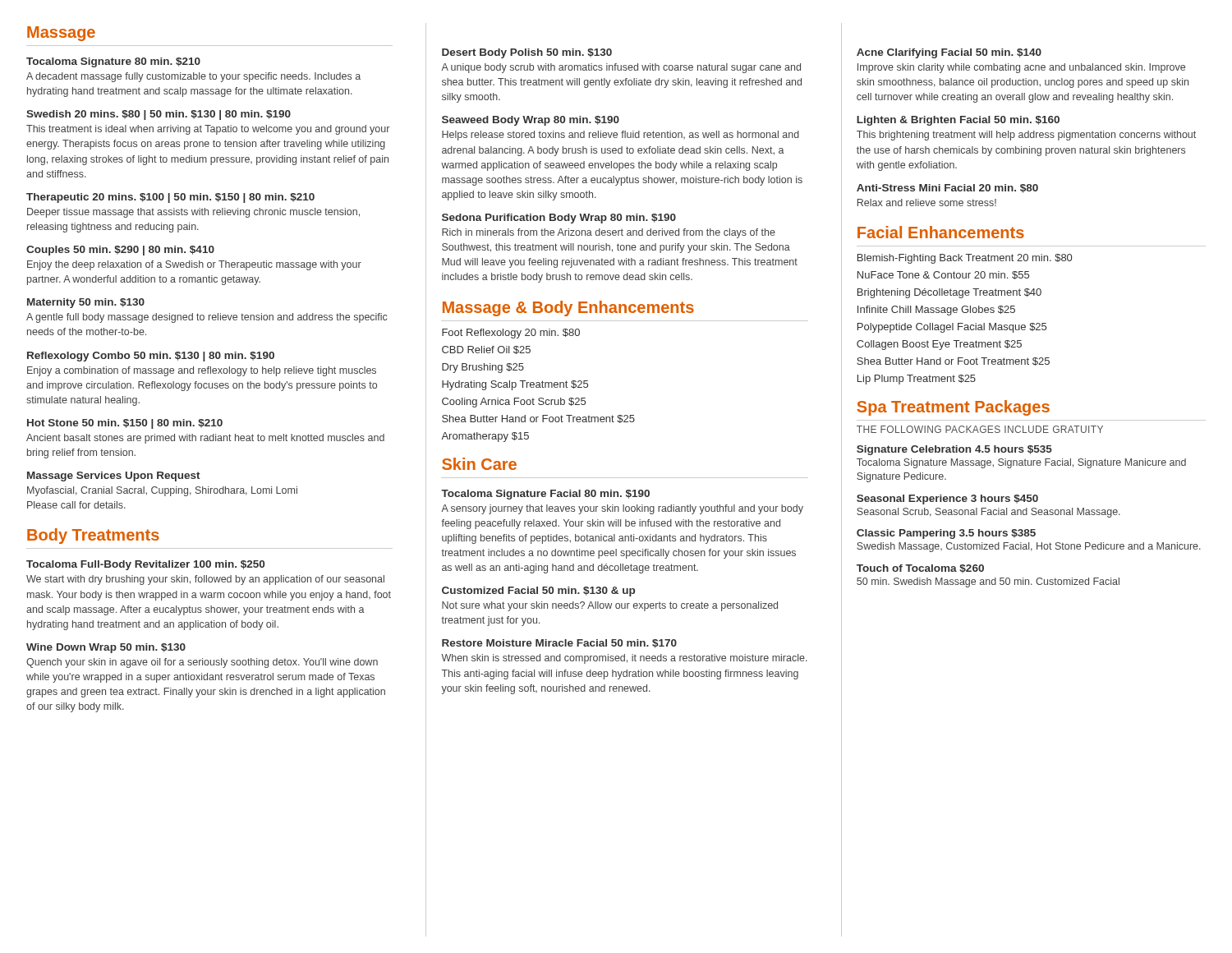This screenshot has height=953, width=1232.
Task: Click the passage that begins "Seasonal Experience 3"
Action: 1031,506
